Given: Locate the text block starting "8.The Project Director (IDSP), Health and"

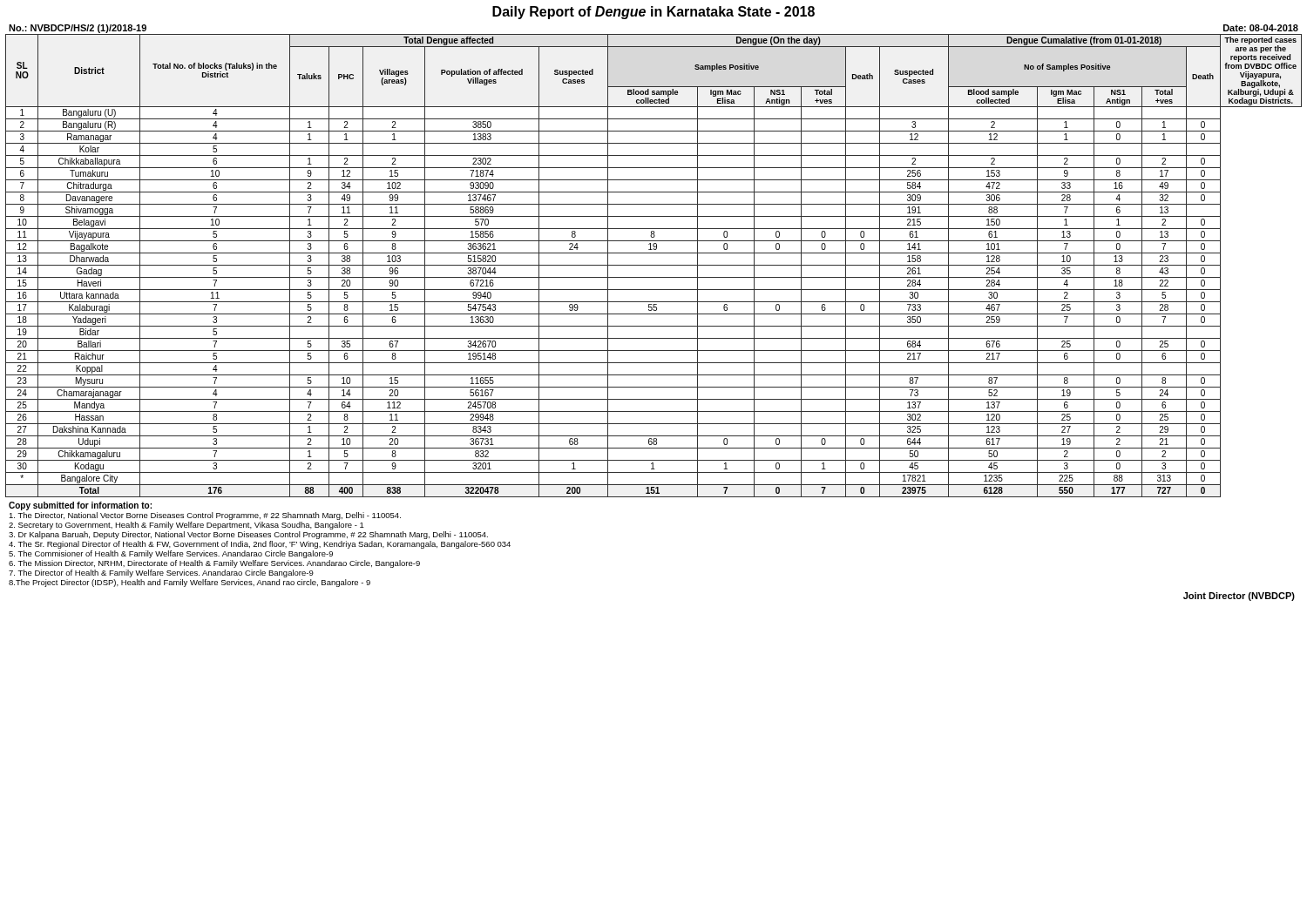Looking at the screenshot, I should tap(190, 582).
